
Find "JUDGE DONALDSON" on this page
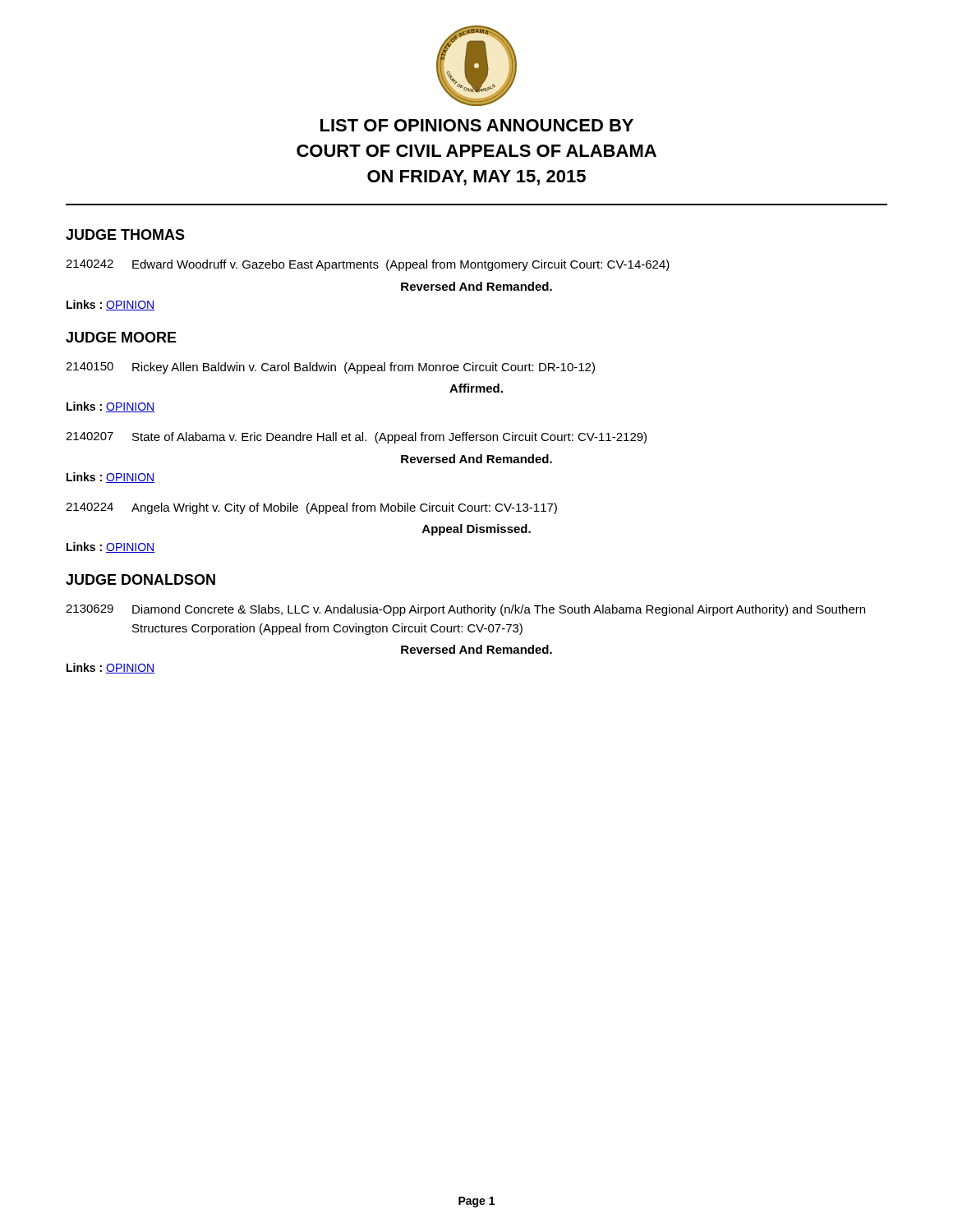(140, 579)
